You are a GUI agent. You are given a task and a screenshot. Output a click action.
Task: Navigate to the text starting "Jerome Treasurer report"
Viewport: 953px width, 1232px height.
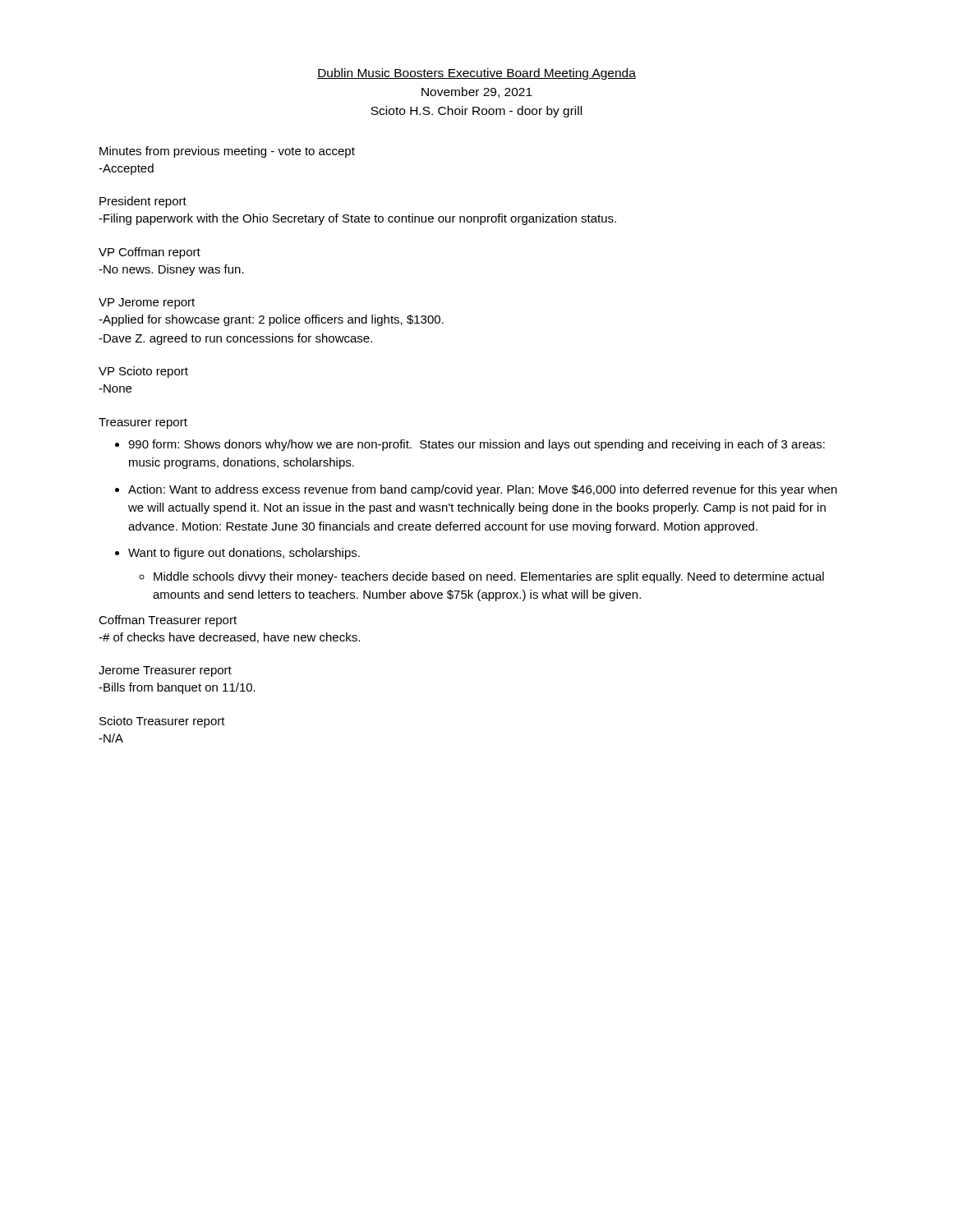165,671
